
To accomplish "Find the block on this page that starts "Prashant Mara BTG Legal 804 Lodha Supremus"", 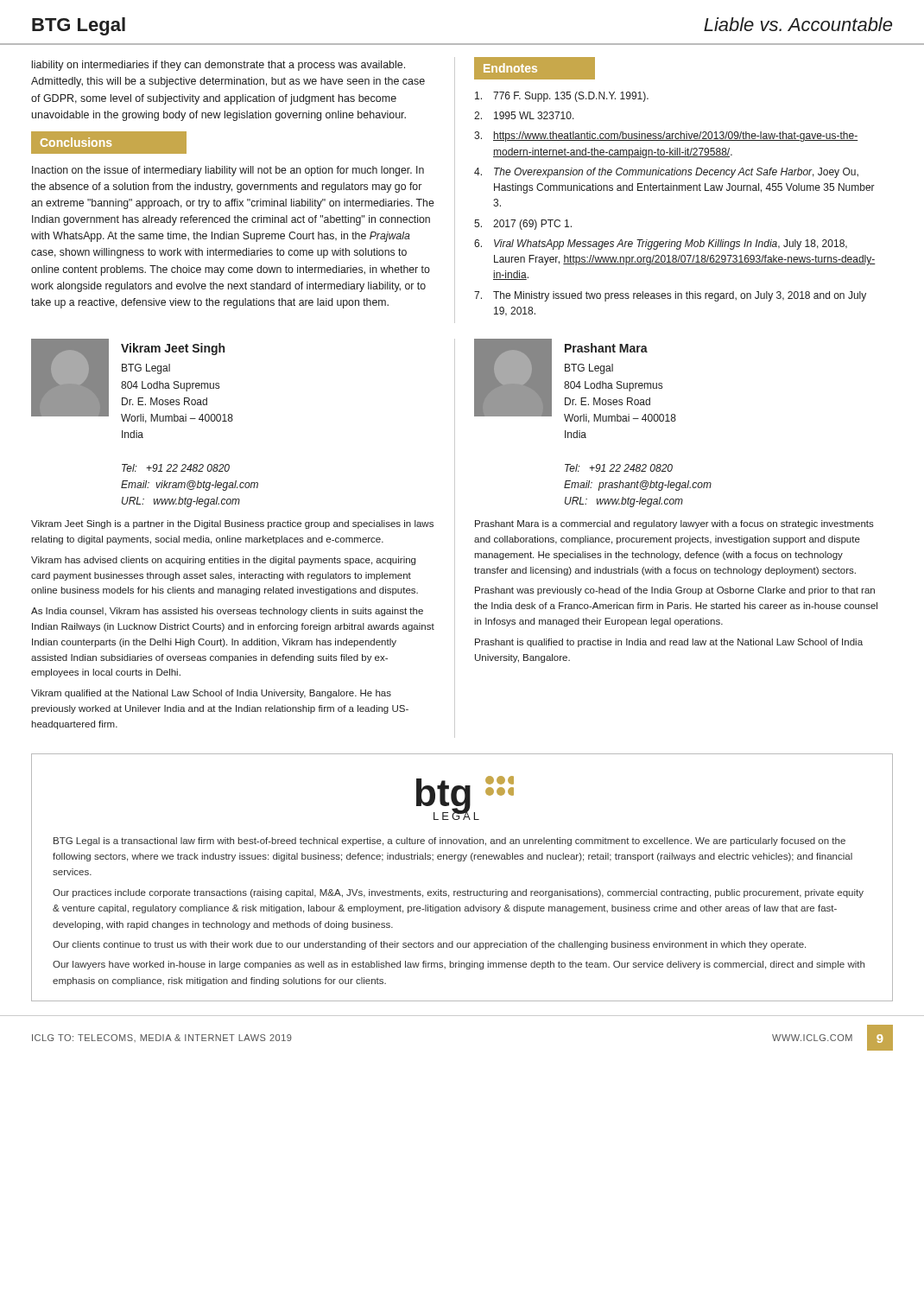I will [x=638, y=423].
